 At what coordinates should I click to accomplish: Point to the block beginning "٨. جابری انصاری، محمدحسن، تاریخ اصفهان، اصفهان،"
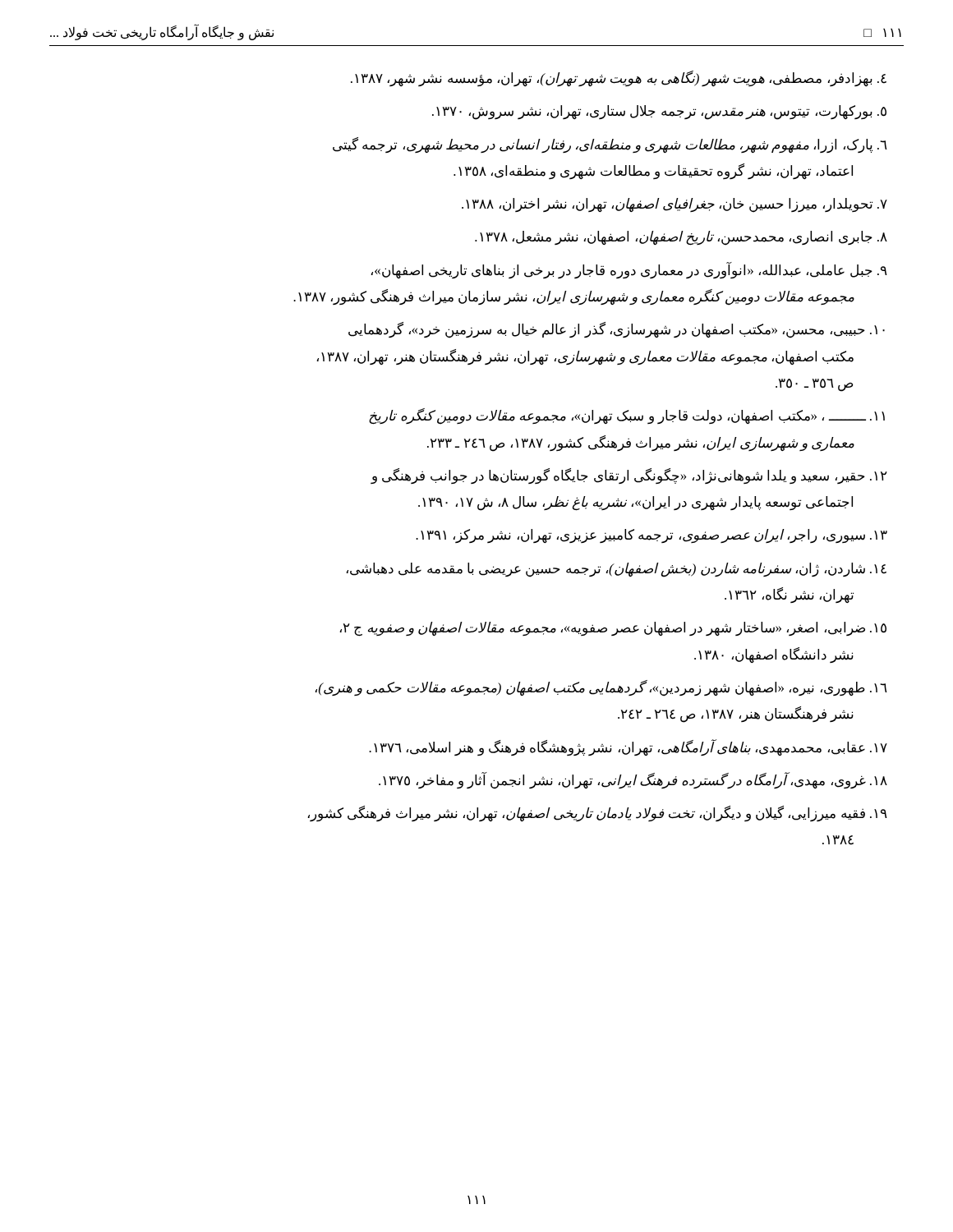[681, 237]
